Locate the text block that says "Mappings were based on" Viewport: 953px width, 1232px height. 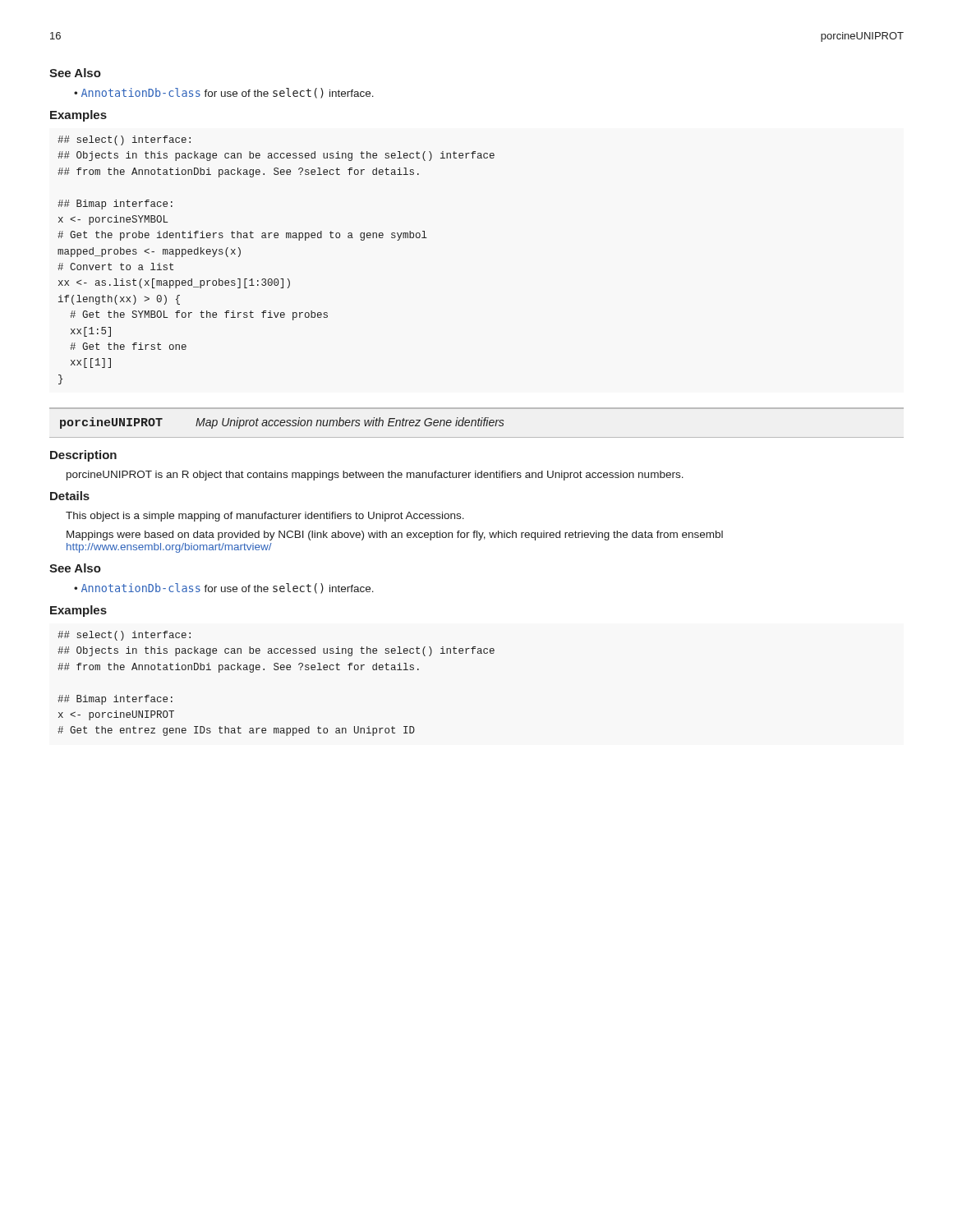click(x=395, y=540)
